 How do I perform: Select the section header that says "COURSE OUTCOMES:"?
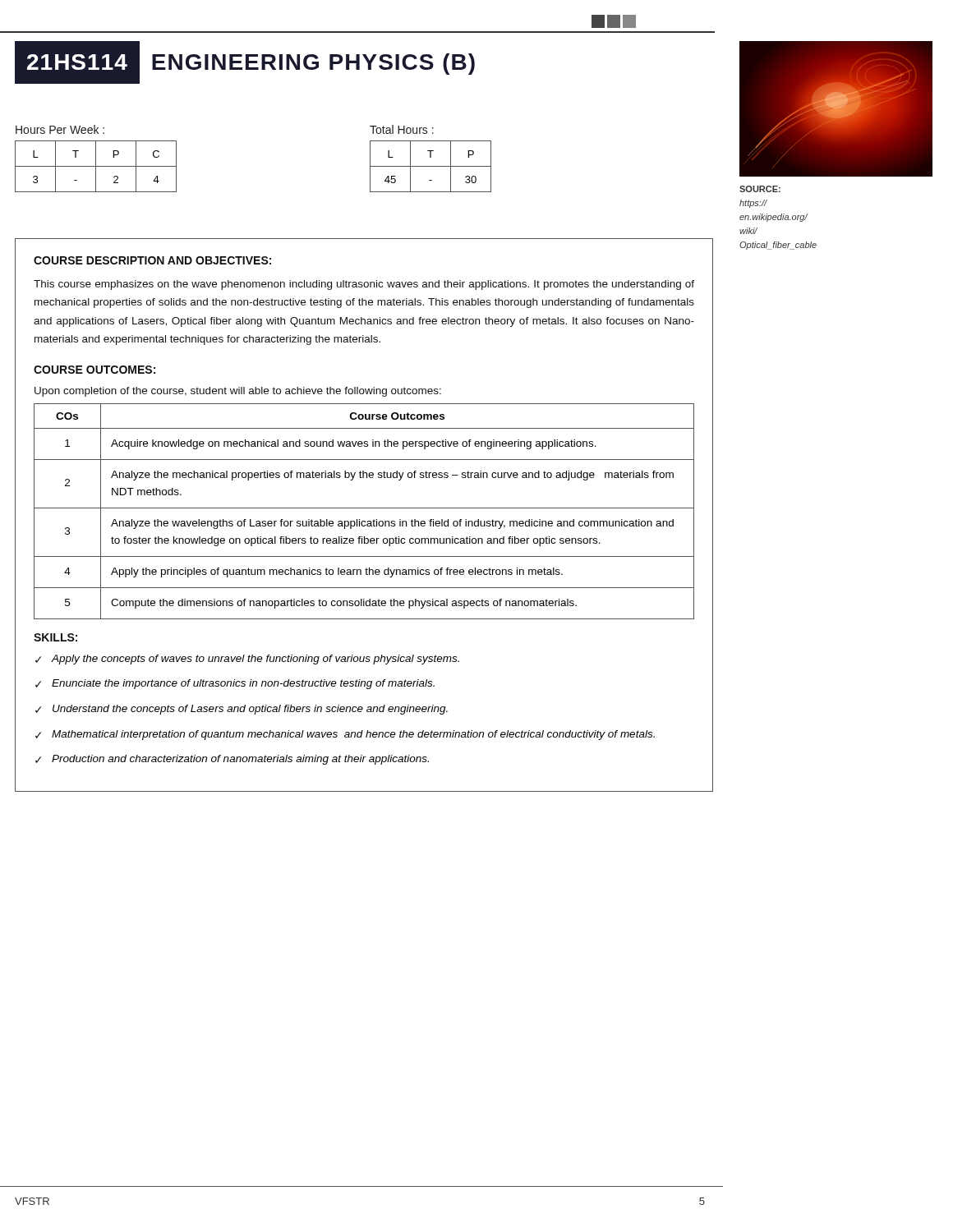pyautogui.click(x=95, y=370)
